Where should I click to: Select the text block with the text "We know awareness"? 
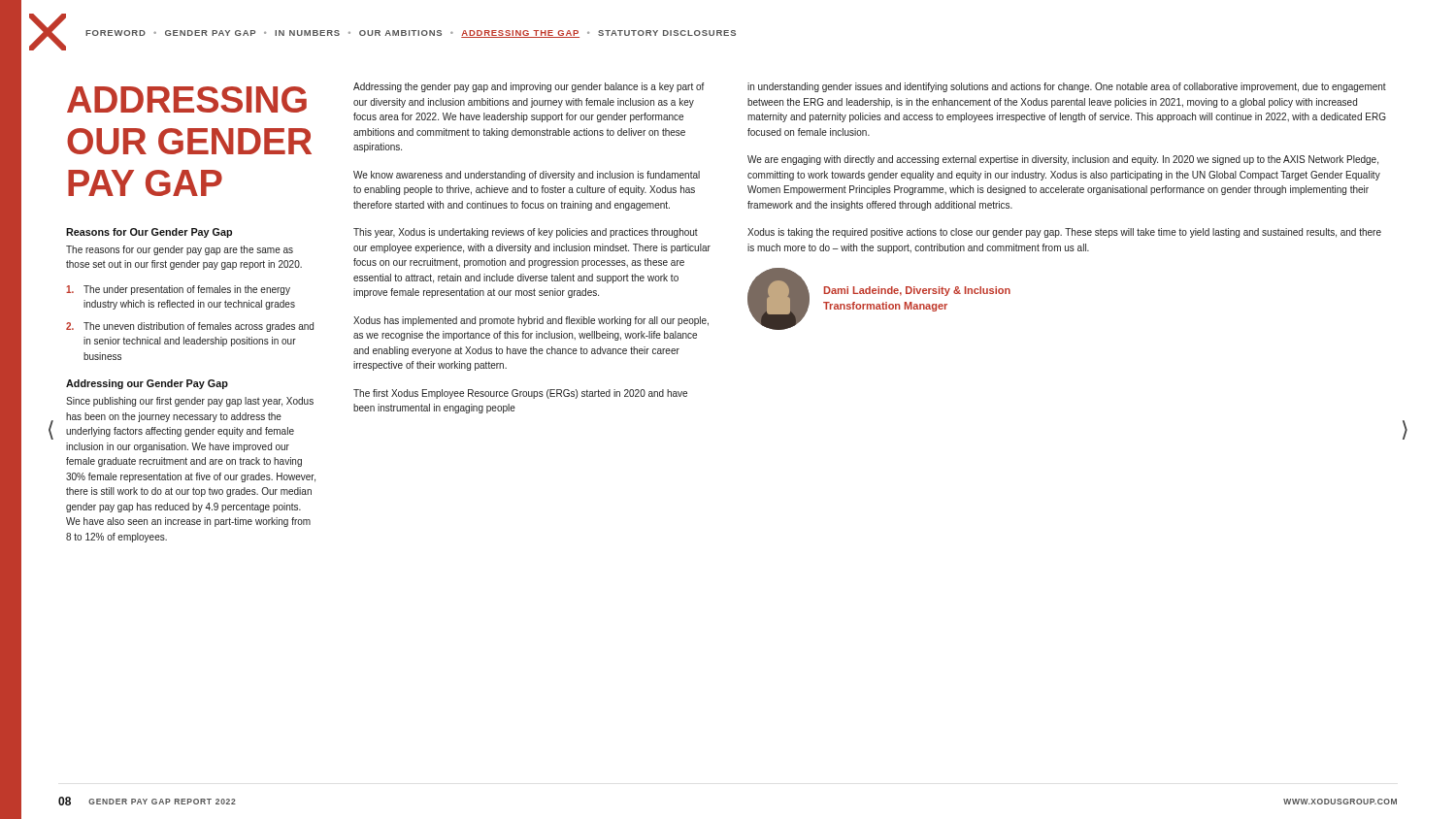[527, 190]
